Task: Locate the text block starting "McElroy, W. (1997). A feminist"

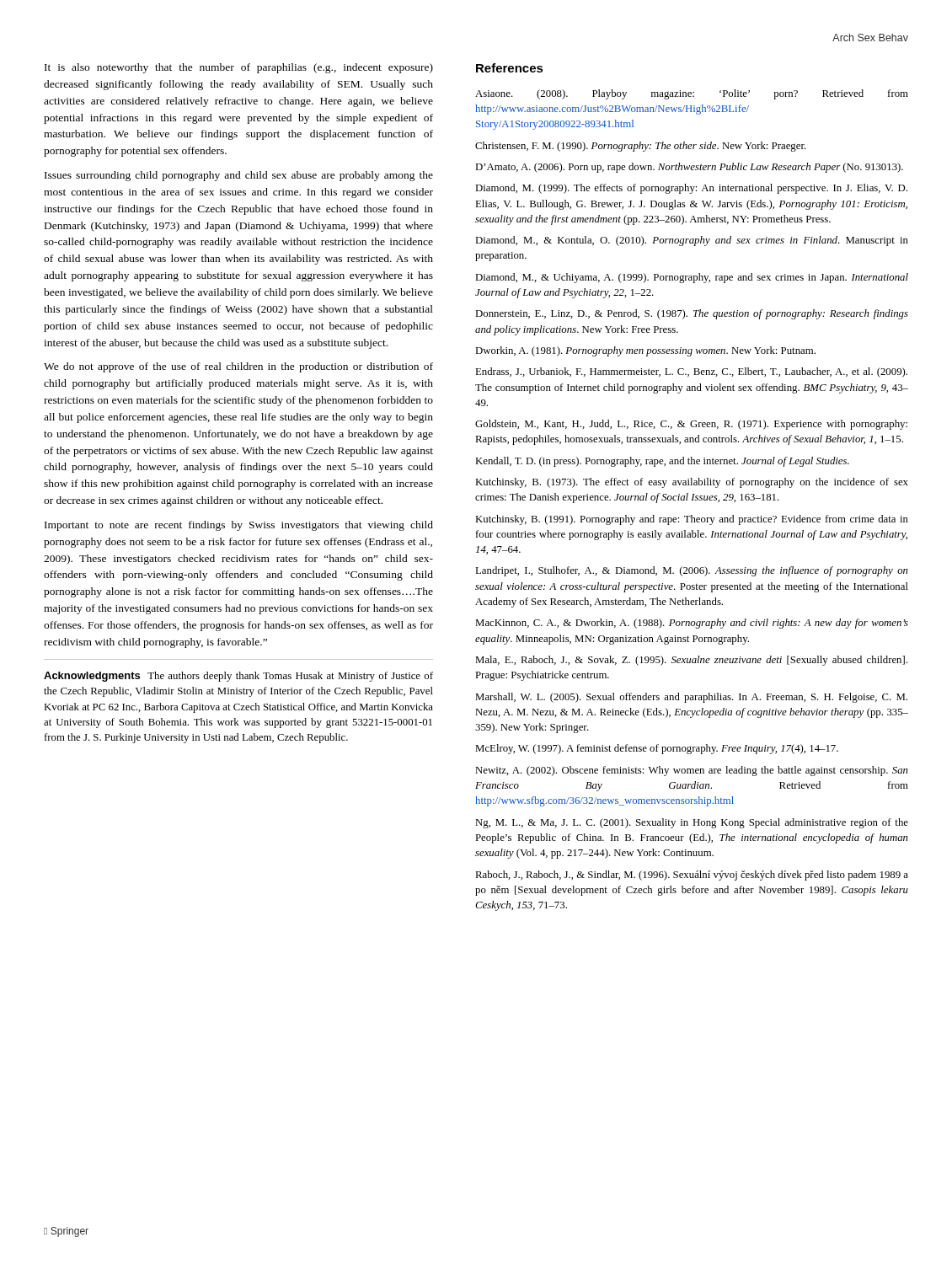Action: [x=657, y=749]
